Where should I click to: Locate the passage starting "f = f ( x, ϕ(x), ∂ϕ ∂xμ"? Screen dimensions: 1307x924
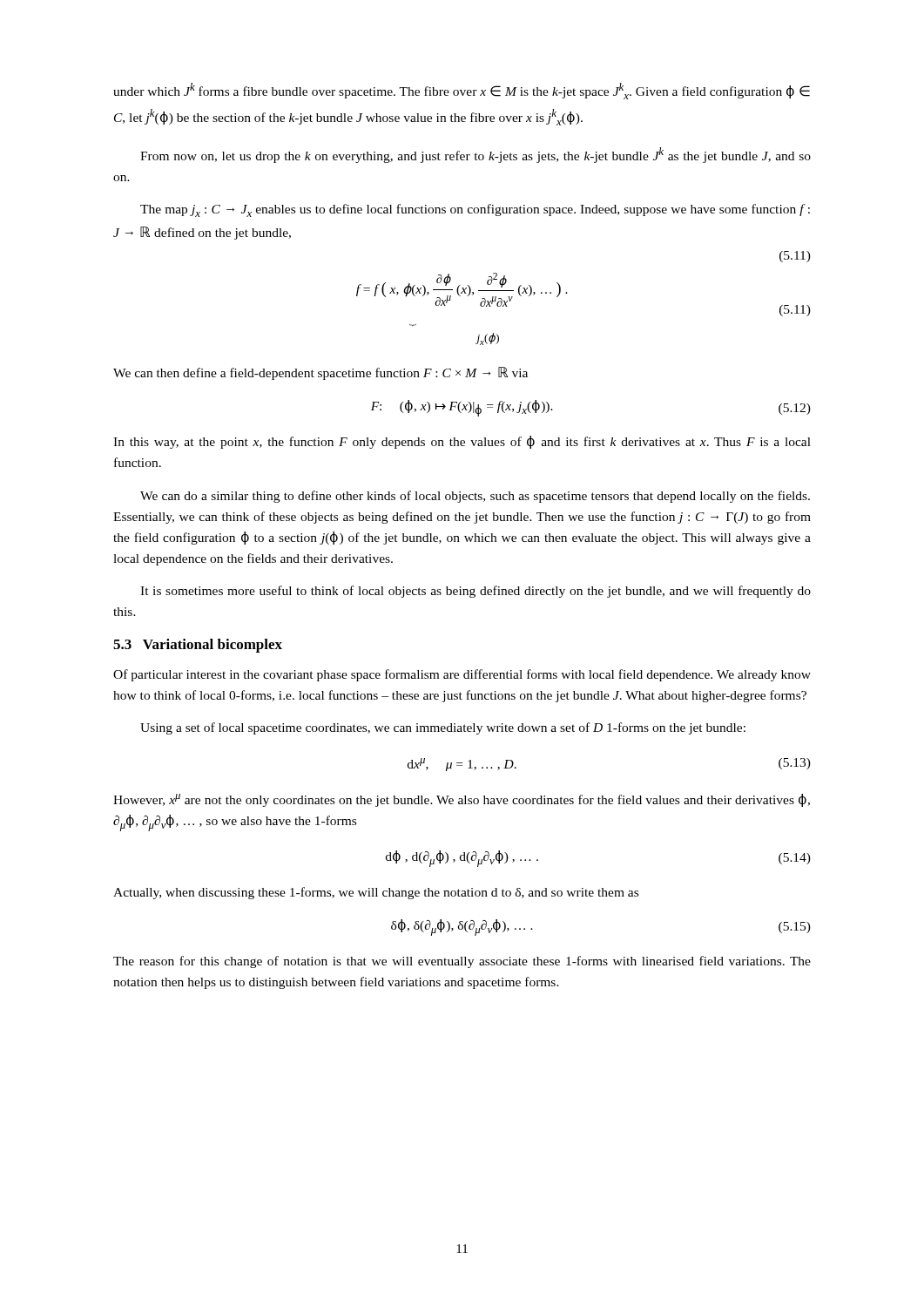(462, 309)
